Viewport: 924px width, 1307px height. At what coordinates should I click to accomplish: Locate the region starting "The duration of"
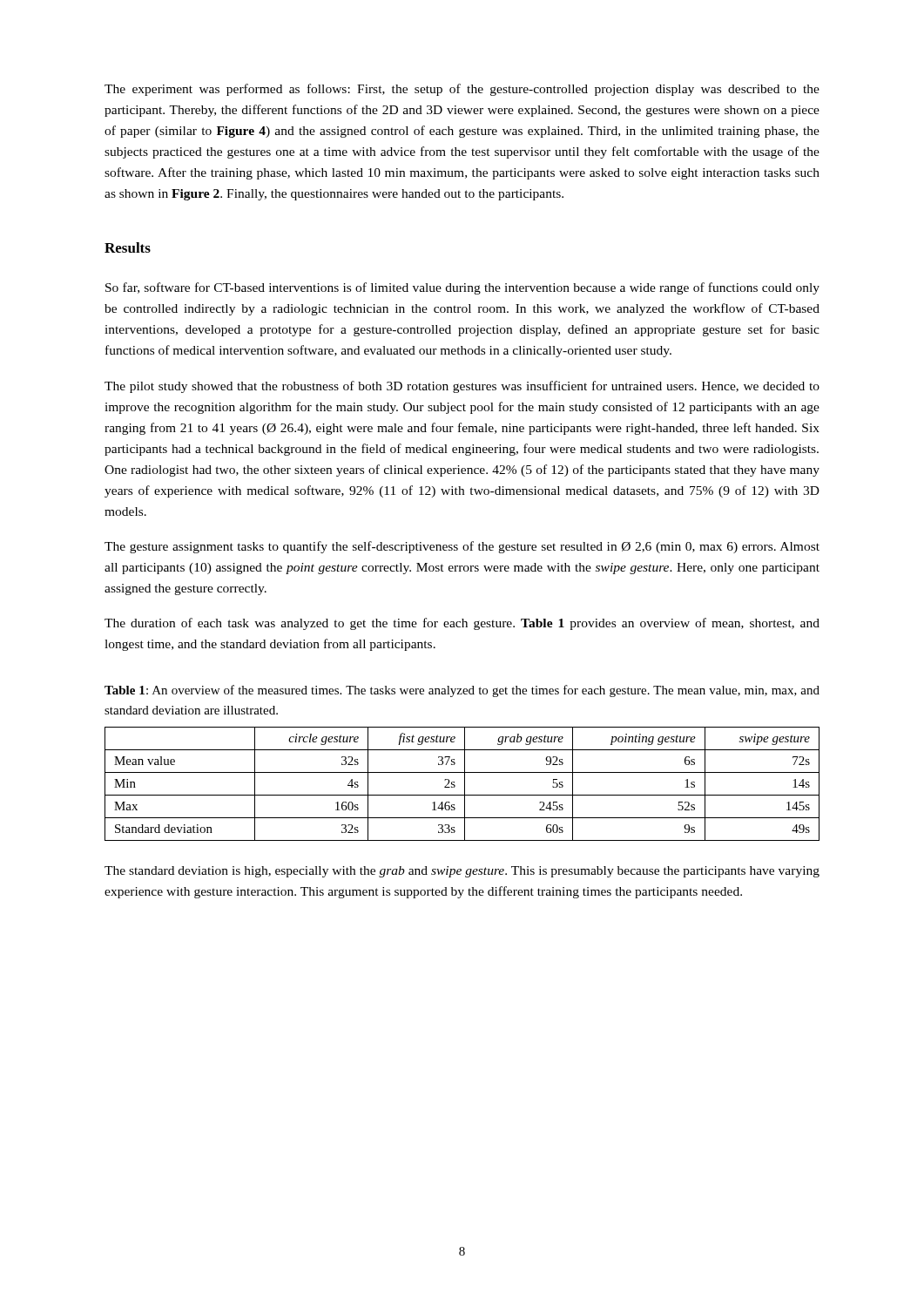click(x=462, y=633)
